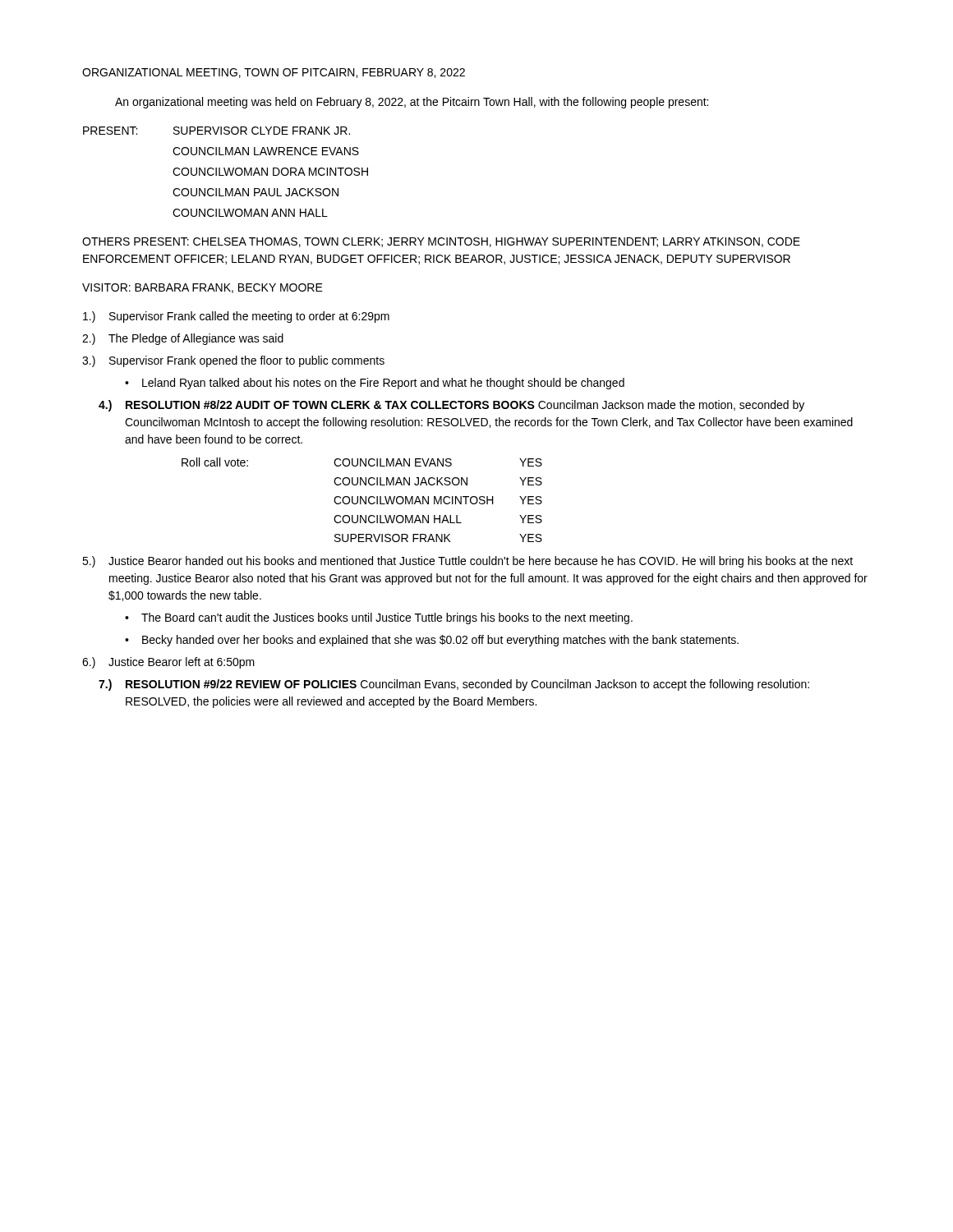953x1232 pixels.
Task: Navigate to the block starting "• The Board"
Action: click(379, 618)
